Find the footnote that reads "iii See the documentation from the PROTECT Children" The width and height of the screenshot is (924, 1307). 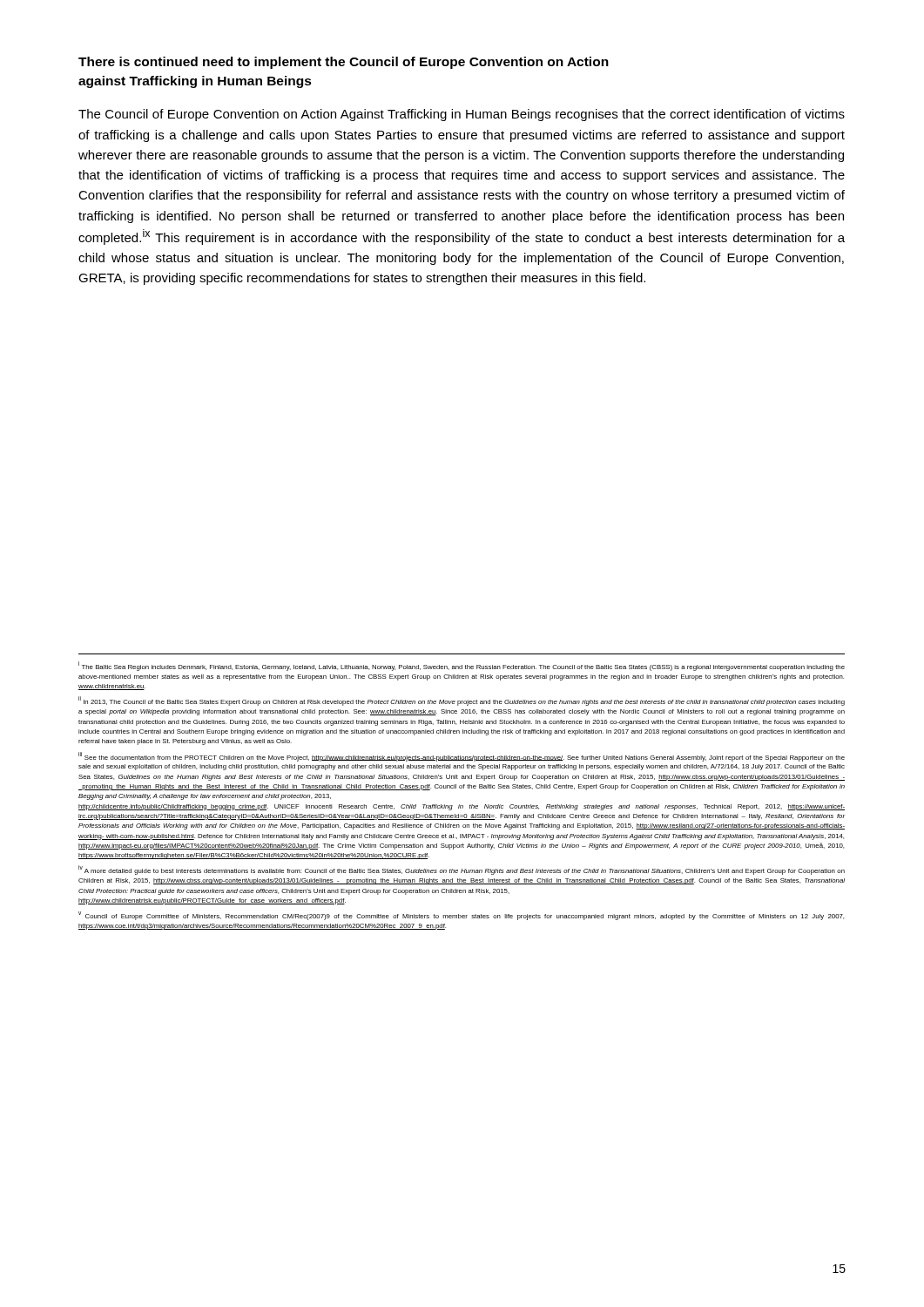[x=462, y=805]
